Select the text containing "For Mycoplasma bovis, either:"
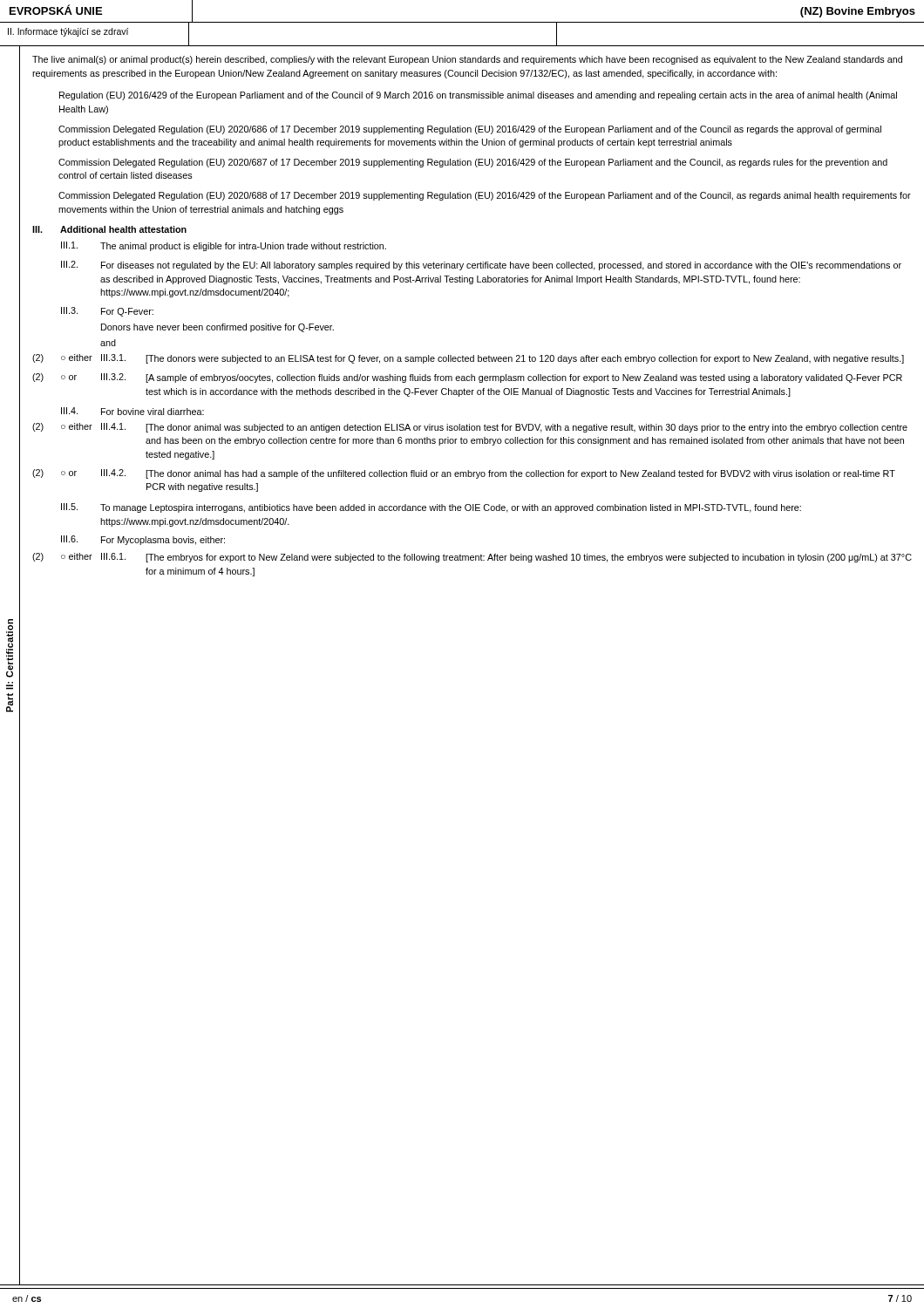The image size is (924, 1308). [x=163, y=540]
